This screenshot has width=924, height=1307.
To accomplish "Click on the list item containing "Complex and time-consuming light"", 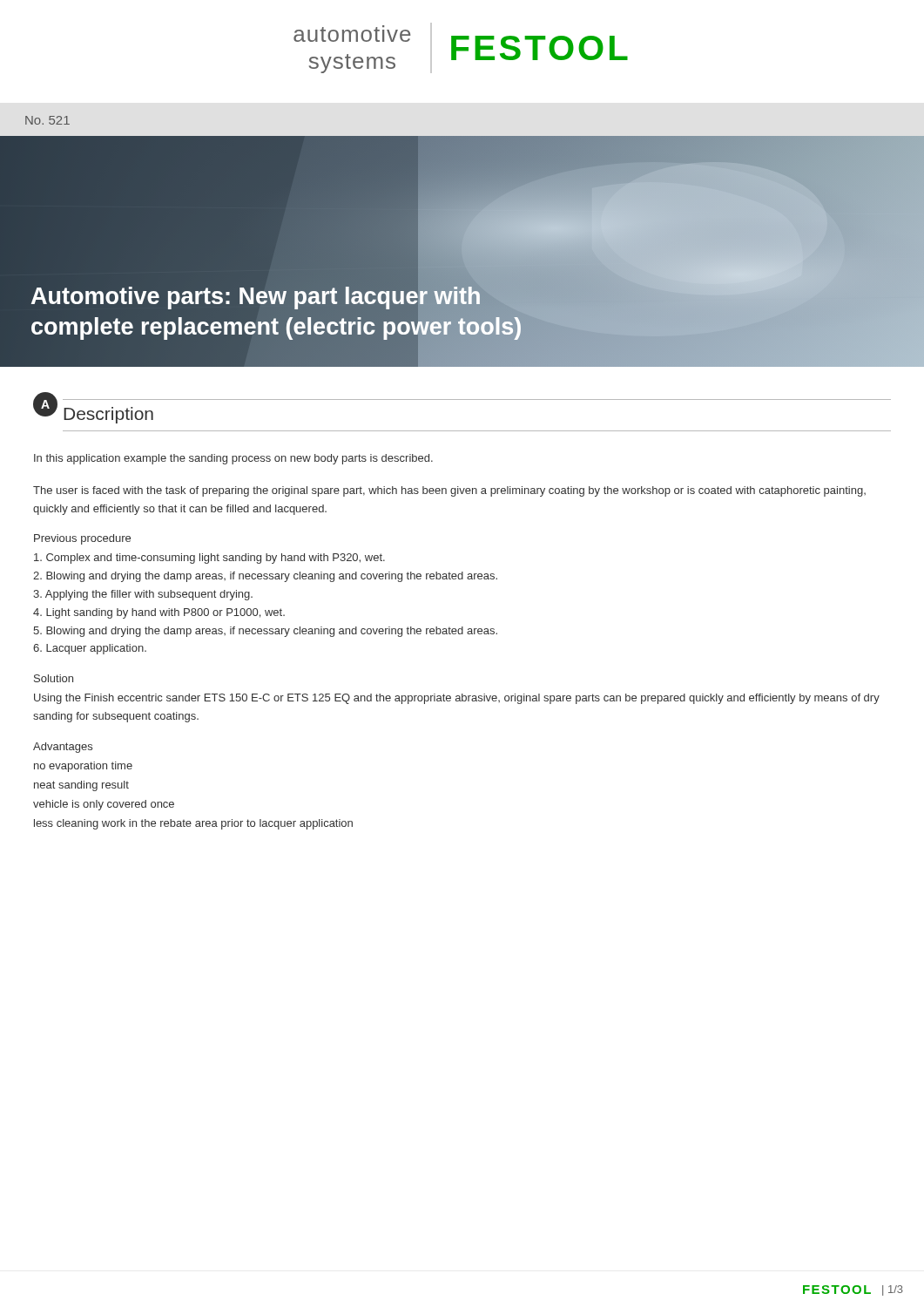I will click(209, 558).
